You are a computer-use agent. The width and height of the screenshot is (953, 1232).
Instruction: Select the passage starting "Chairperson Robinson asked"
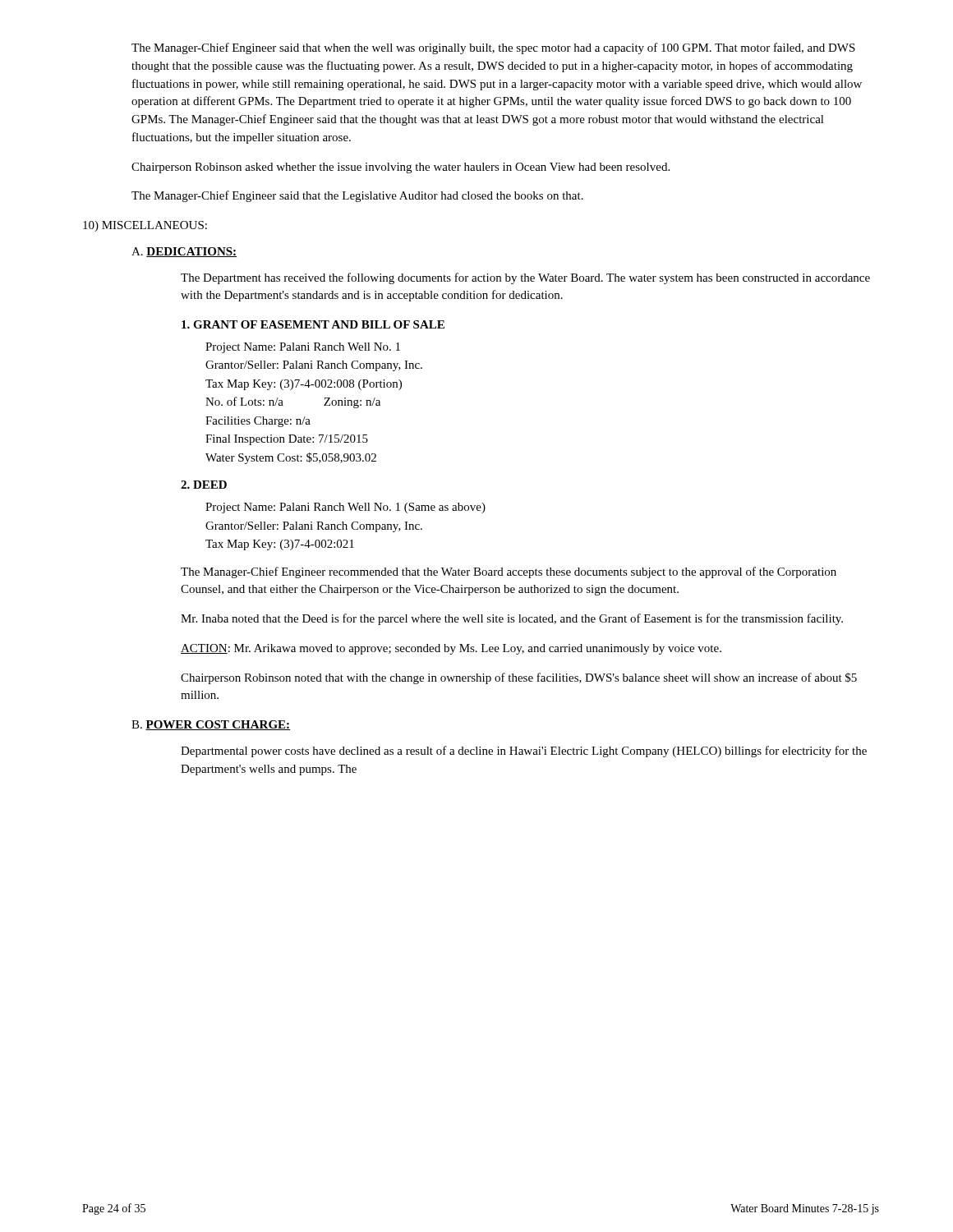coord(505,167)
